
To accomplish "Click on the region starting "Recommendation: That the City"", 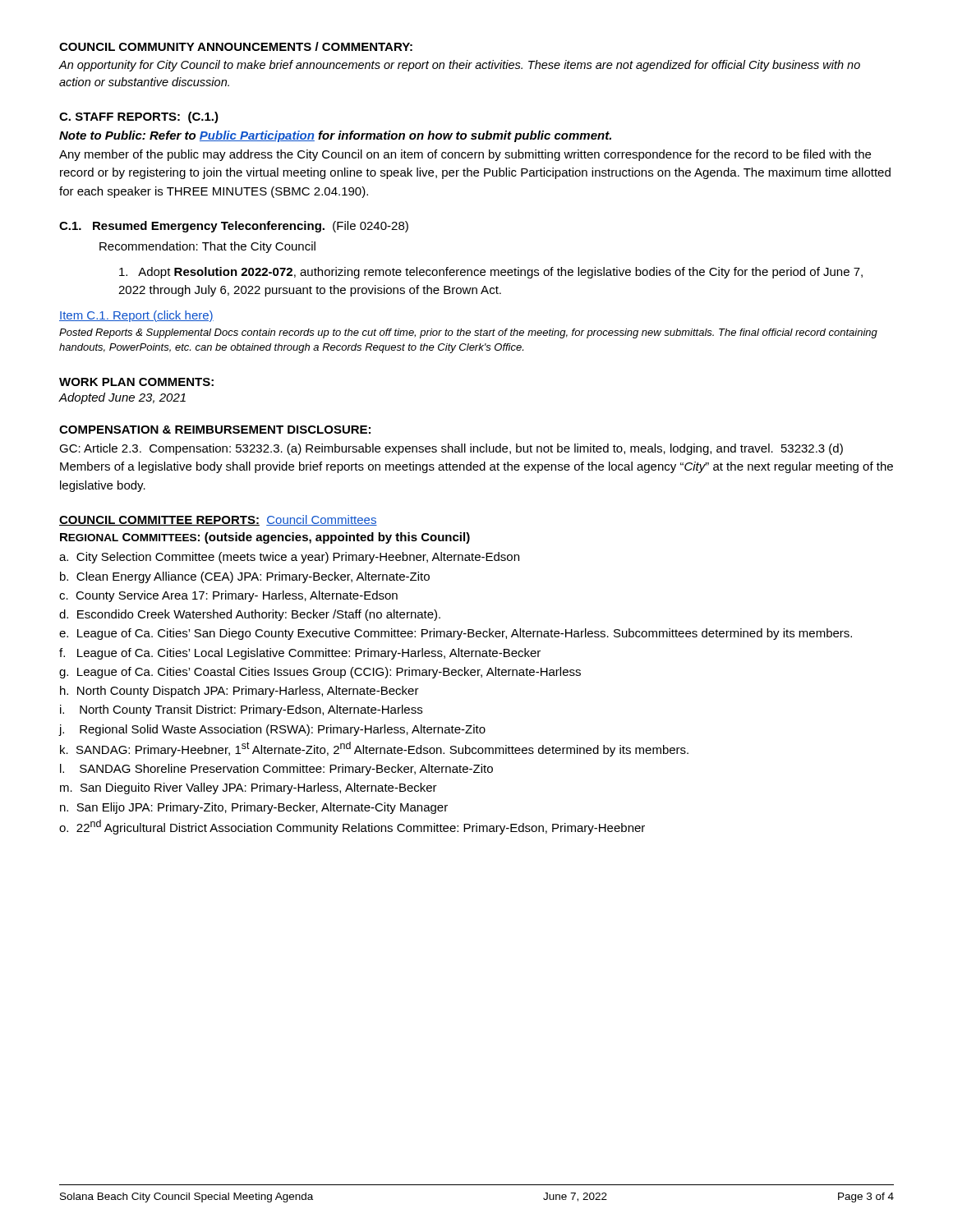I will coord(207,246).
